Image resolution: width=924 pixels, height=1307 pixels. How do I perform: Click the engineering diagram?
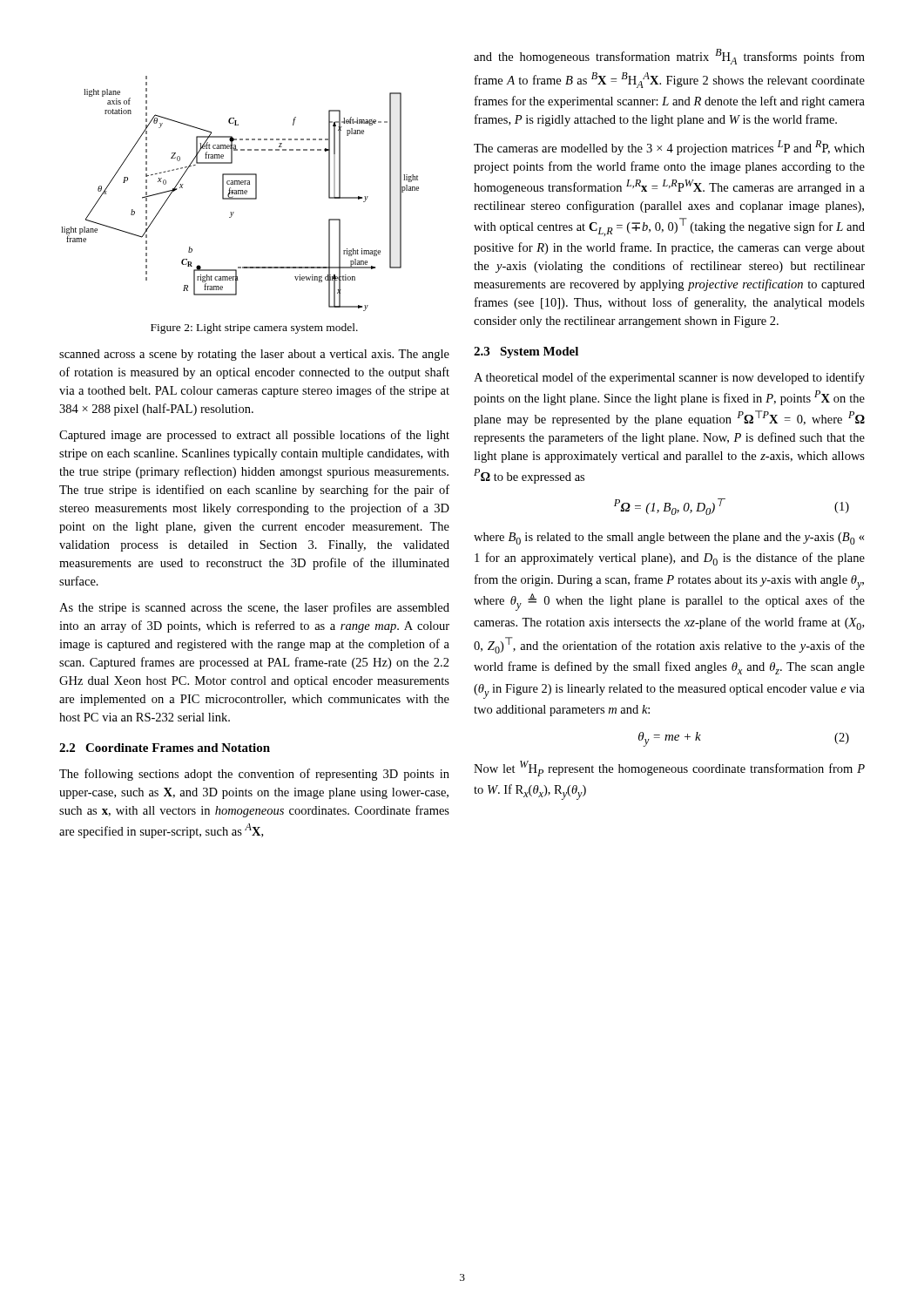click(254, 180)
